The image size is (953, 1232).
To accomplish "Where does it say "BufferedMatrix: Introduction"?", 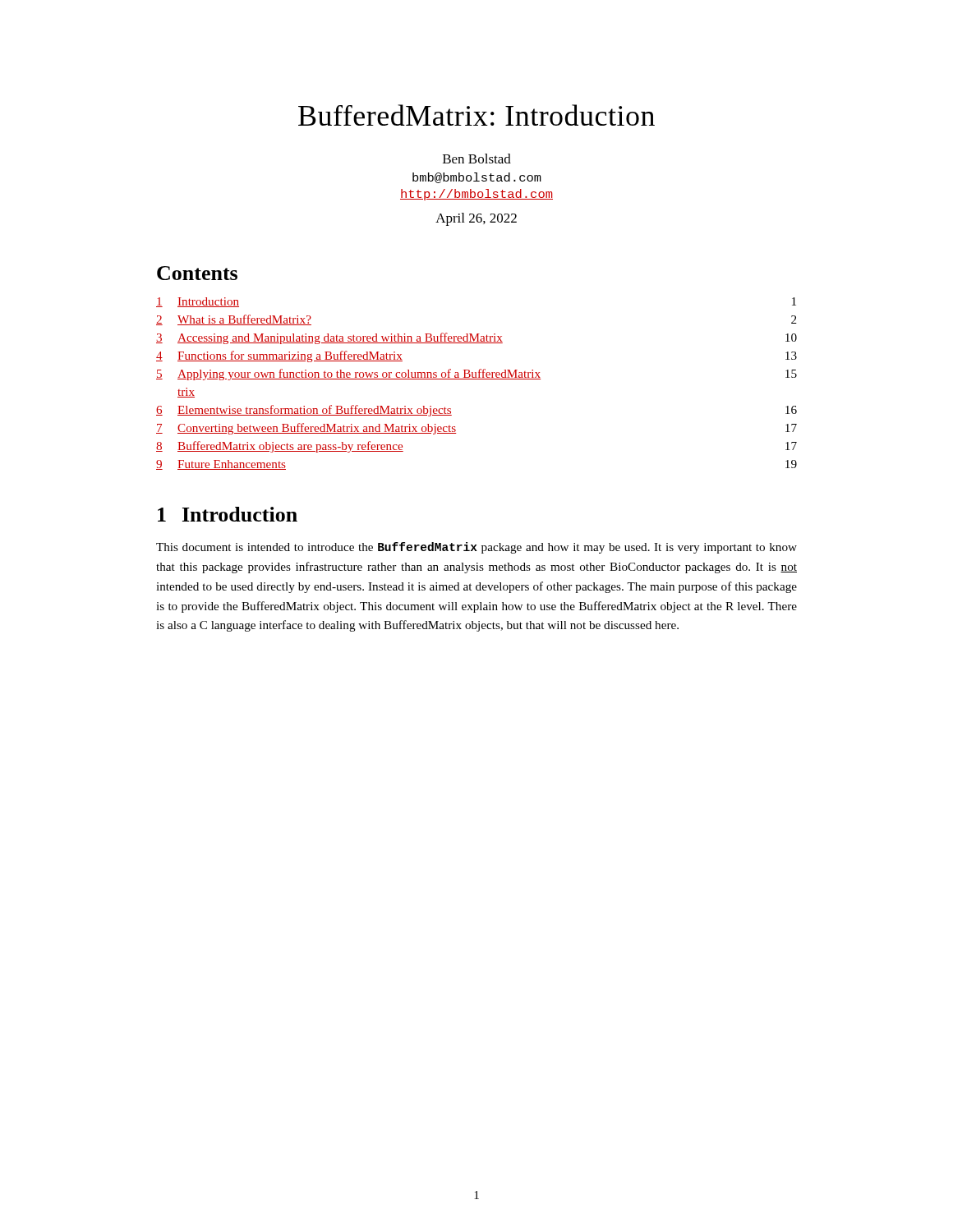I will pyautogui.click(x=476, y=116).
